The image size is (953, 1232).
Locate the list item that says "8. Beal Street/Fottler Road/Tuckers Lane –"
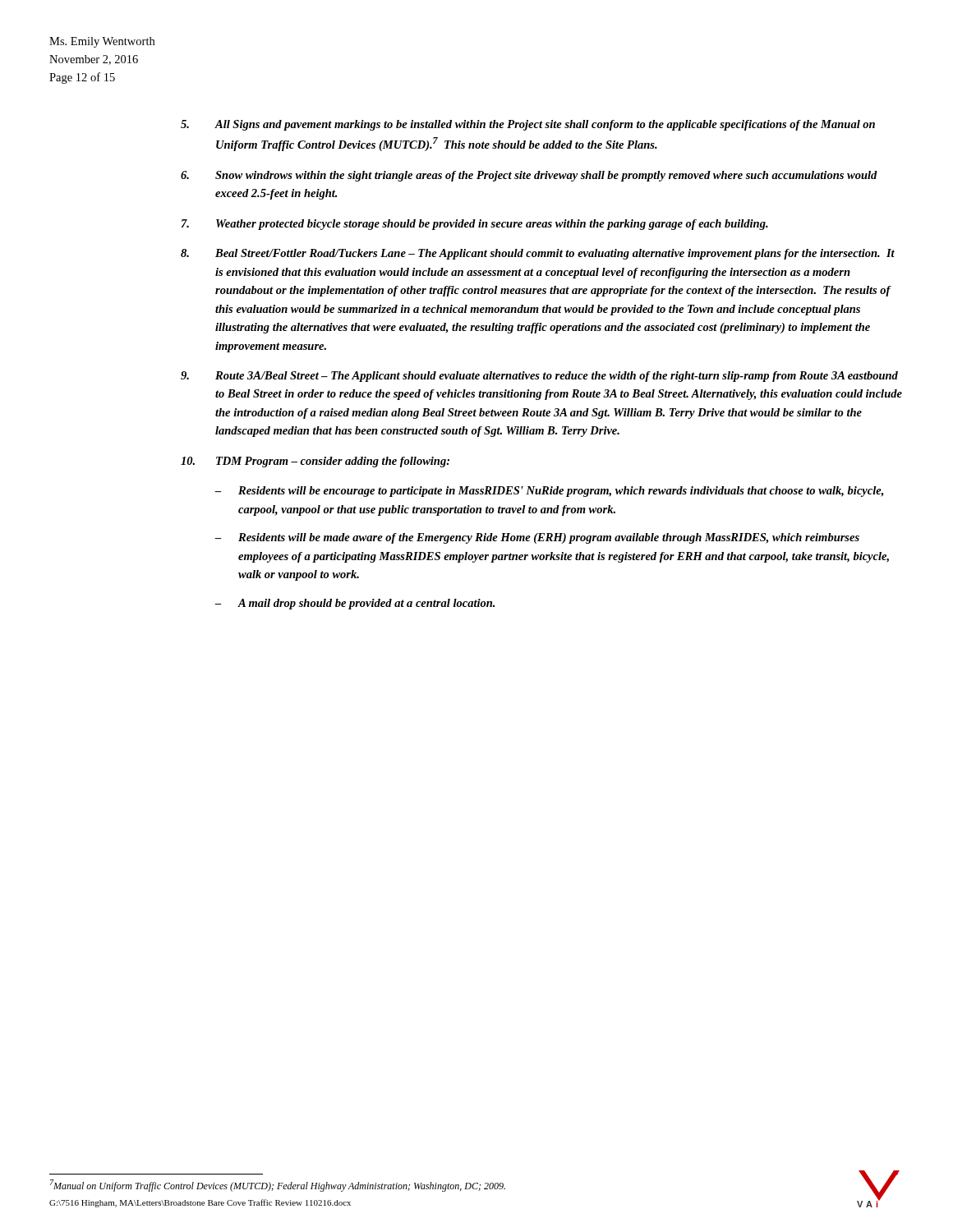(x=542, y=299)
